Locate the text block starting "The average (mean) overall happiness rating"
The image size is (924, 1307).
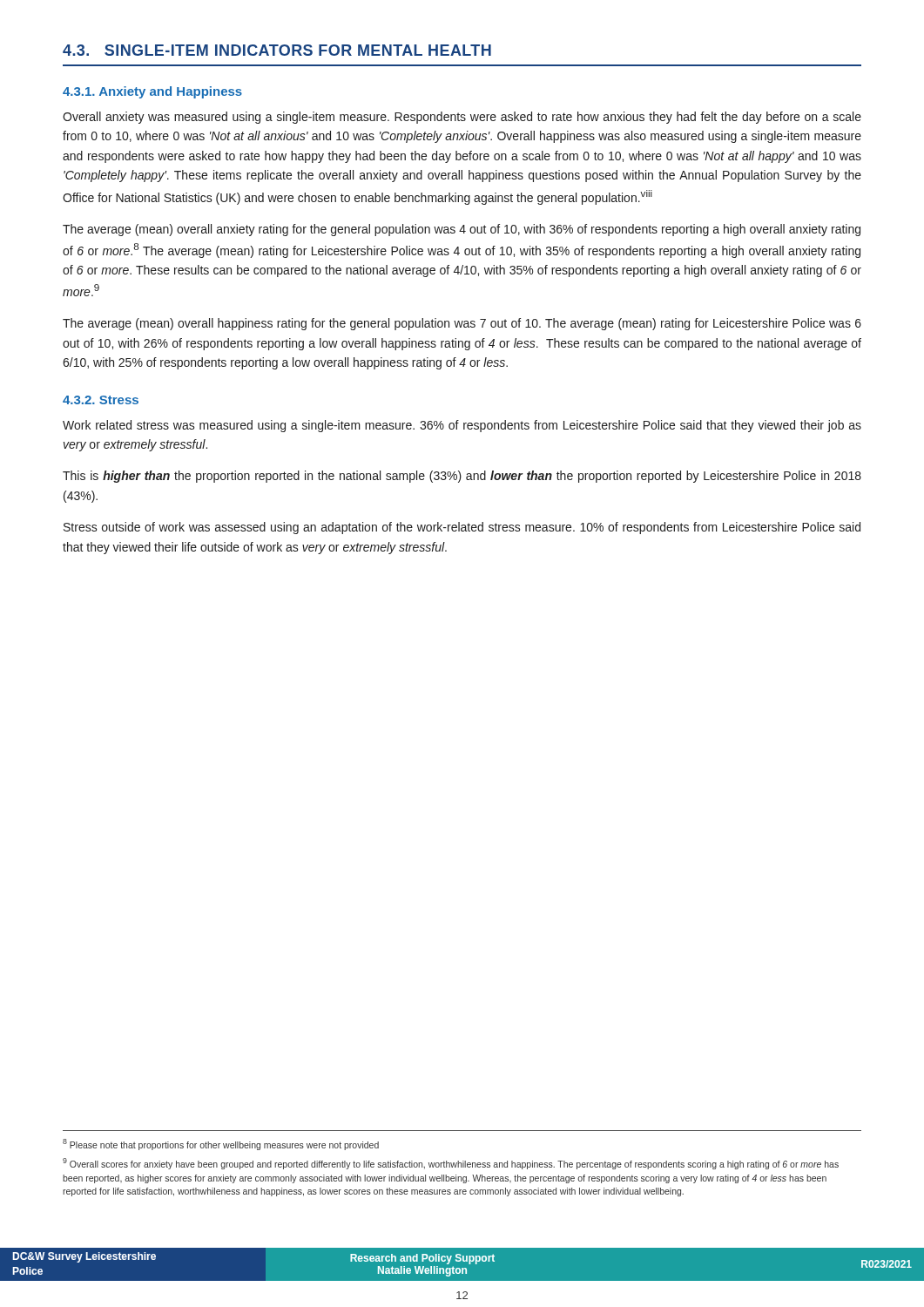(462, 343)
